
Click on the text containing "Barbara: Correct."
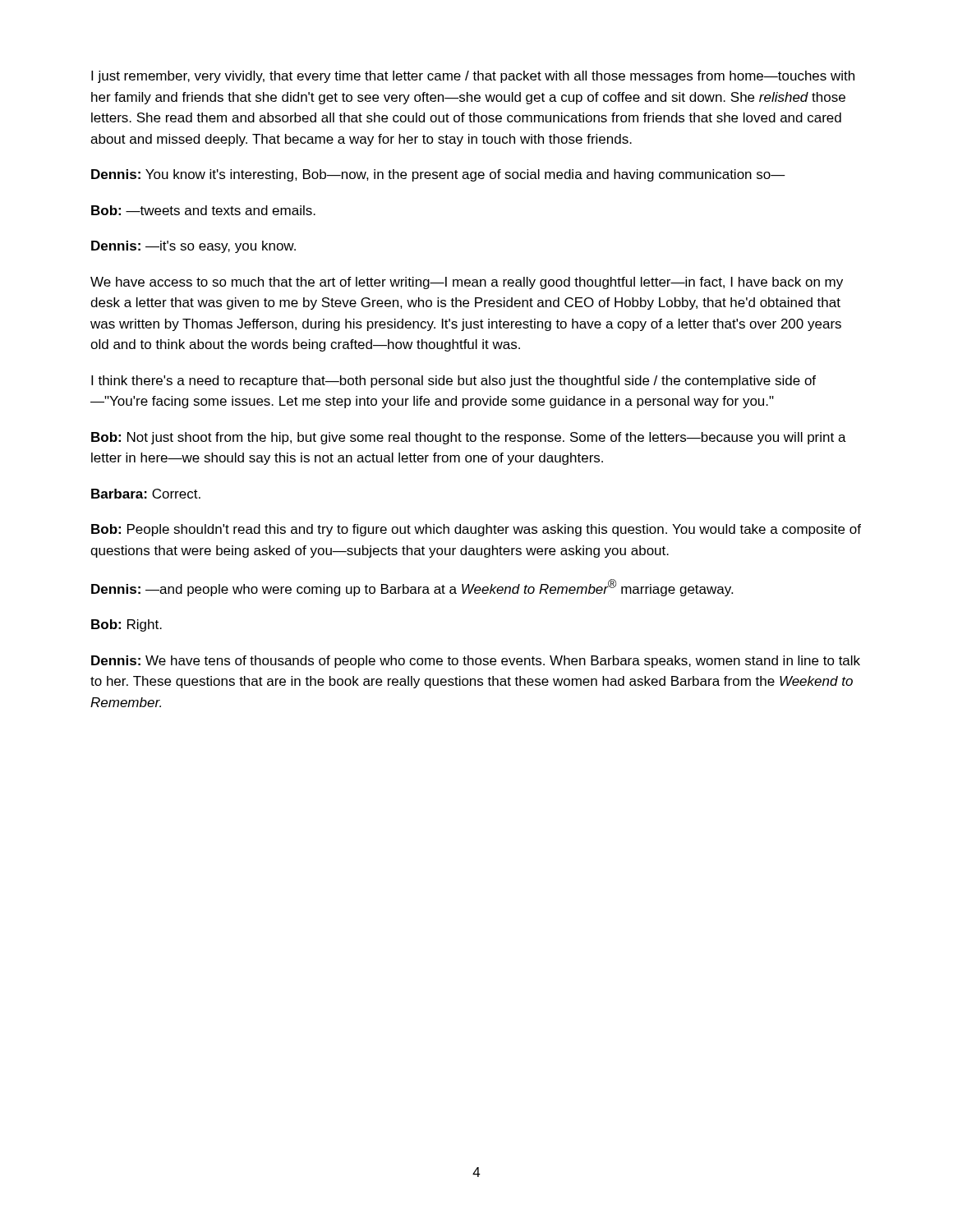click(x=146, y=494)
